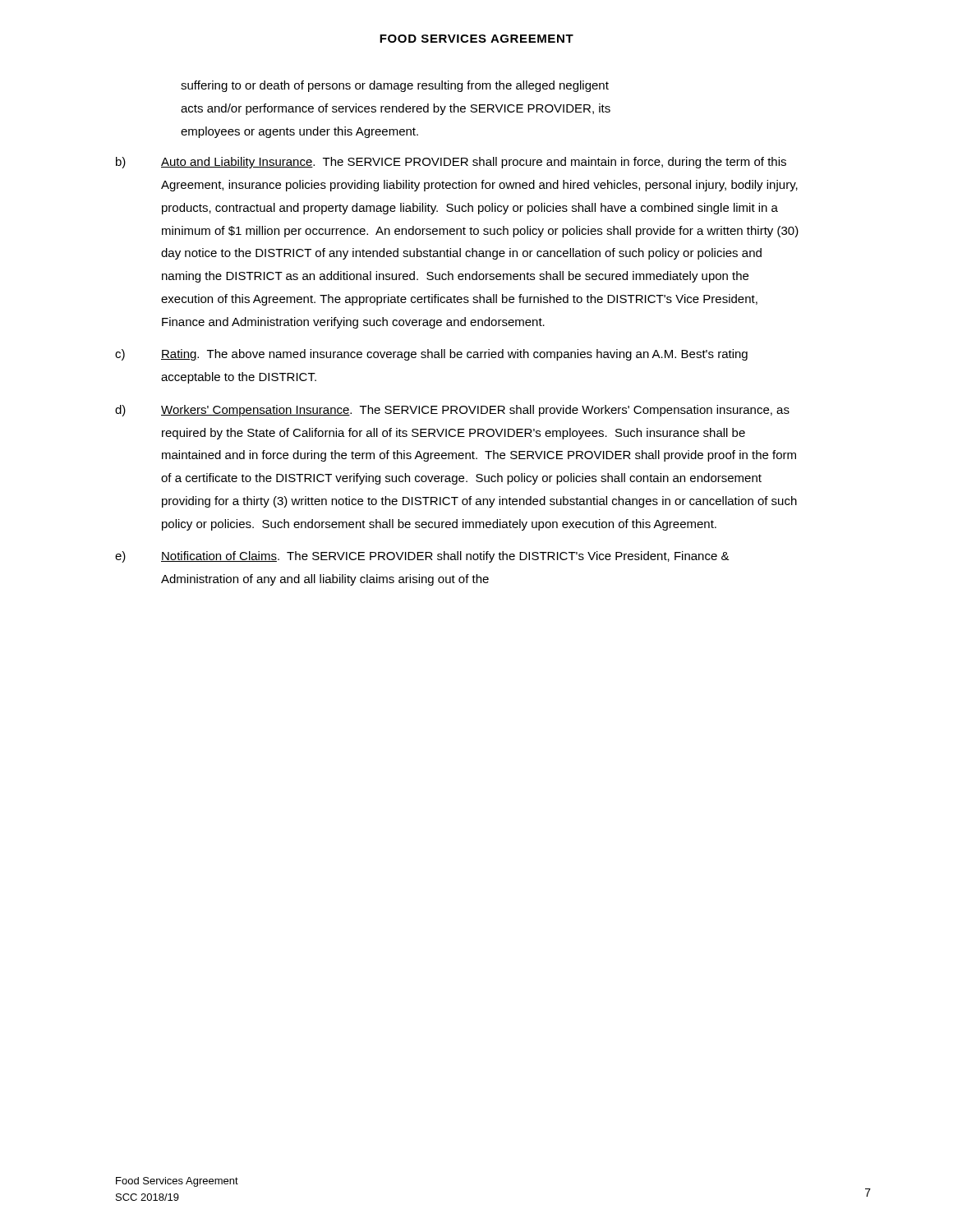Click on the text block that says "suffering to or death of persons or"
Screen dimensions: 1232x953
pyautogui.click(x=396, y=108)
